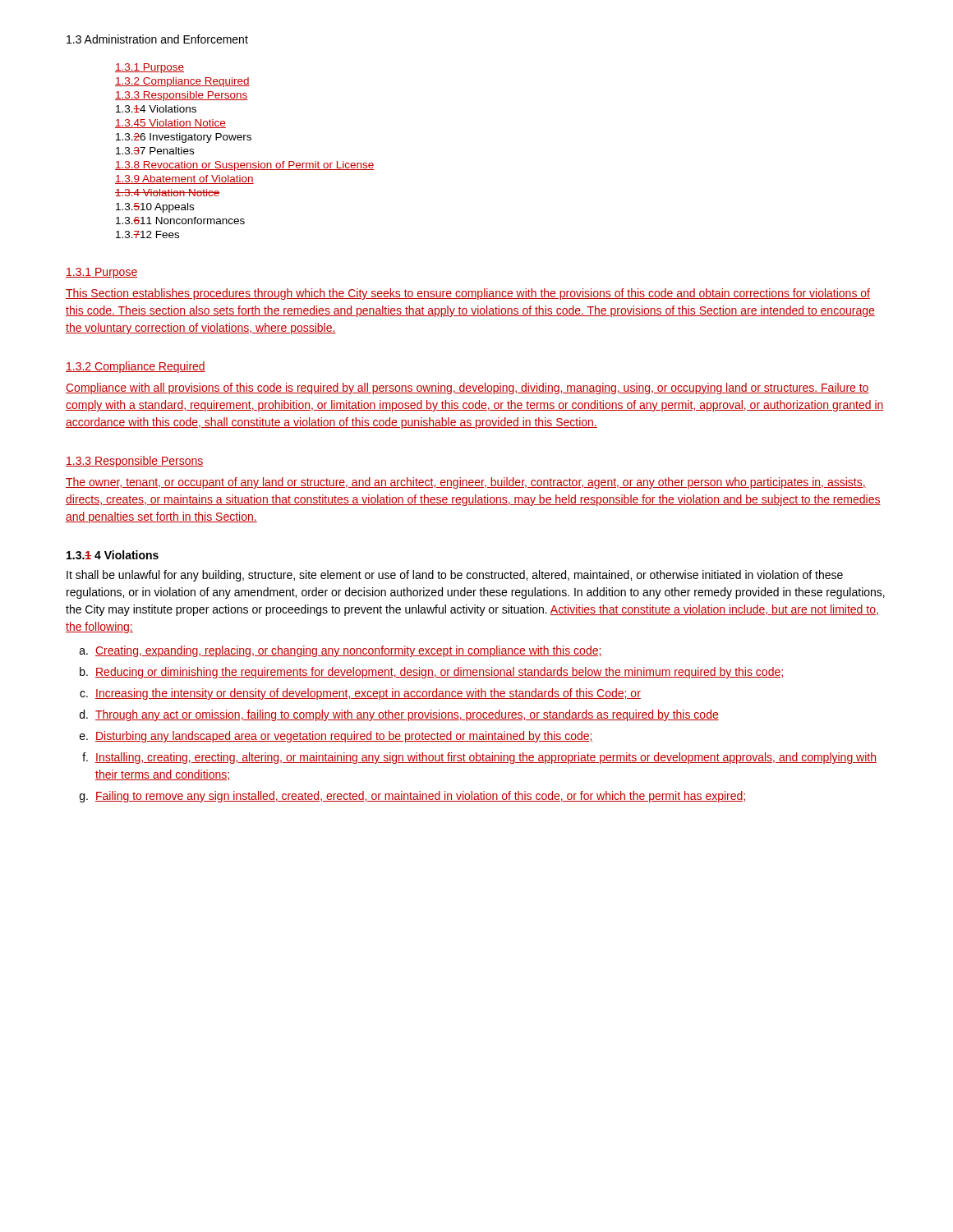Click on the passage starting "c. Increasing the intensity"
Viewport: 953px width, 1232px height.
476,694
